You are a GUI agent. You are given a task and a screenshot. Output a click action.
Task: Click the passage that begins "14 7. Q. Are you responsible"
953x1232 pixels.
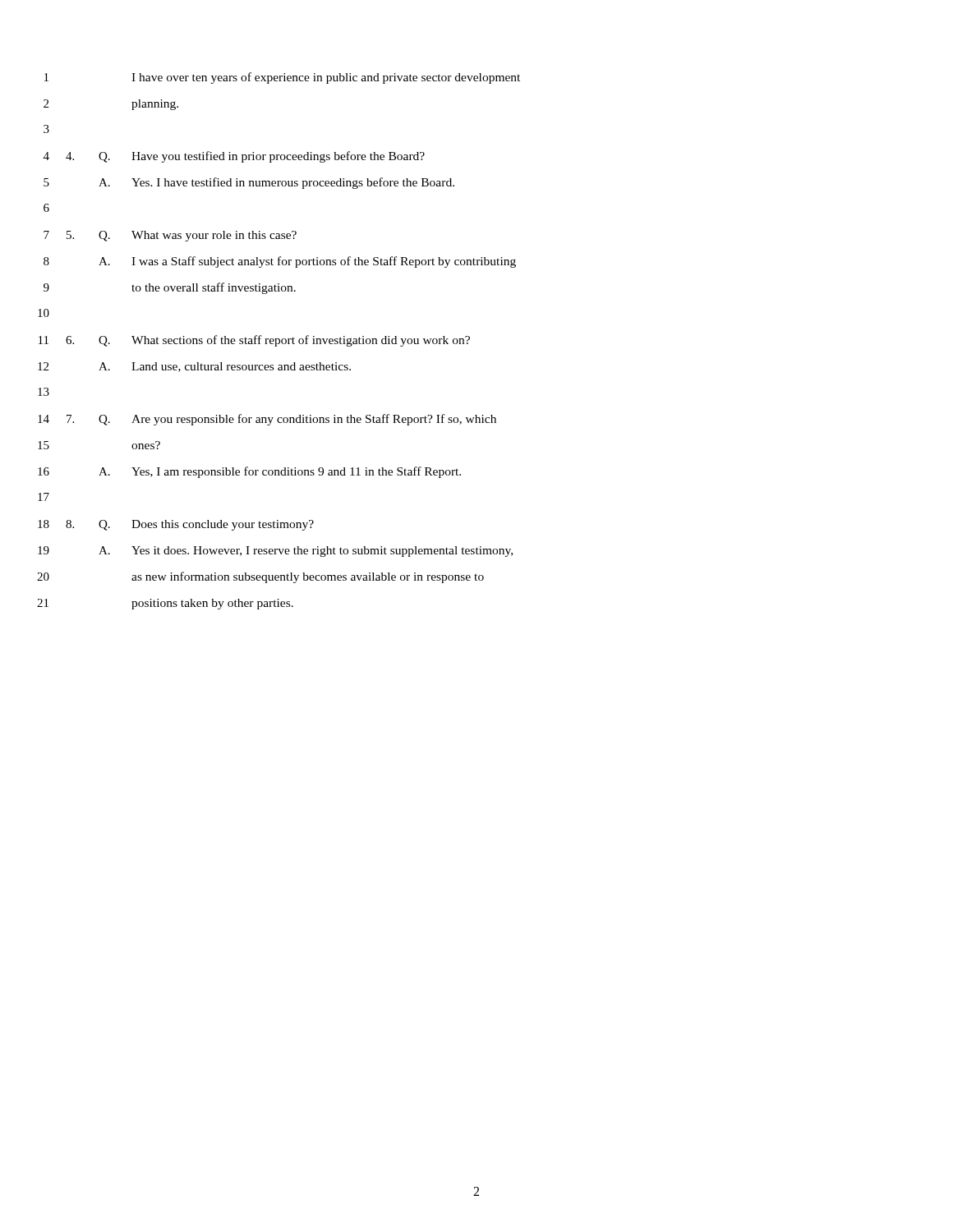(476, 419)
